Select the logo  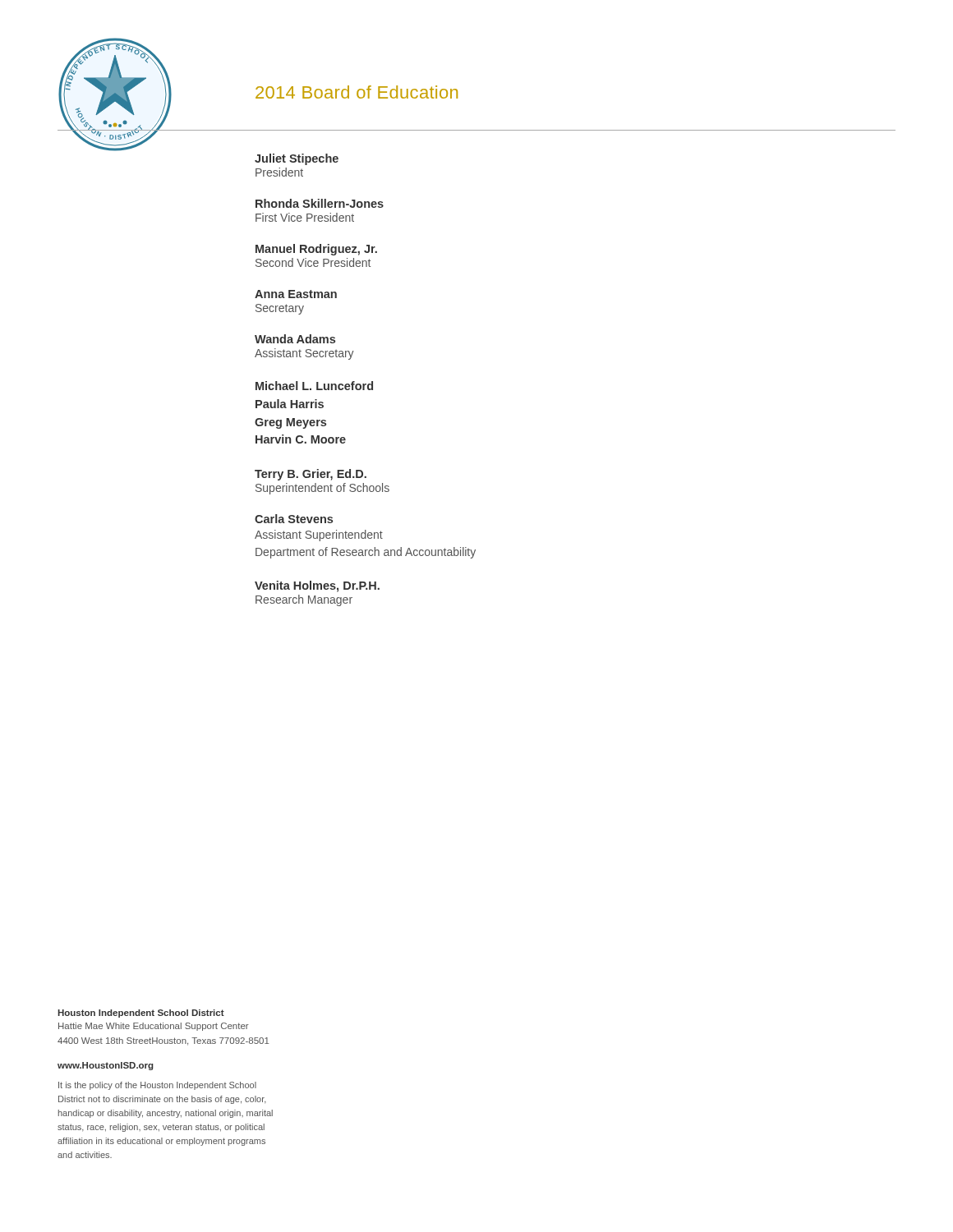point(123,101)
